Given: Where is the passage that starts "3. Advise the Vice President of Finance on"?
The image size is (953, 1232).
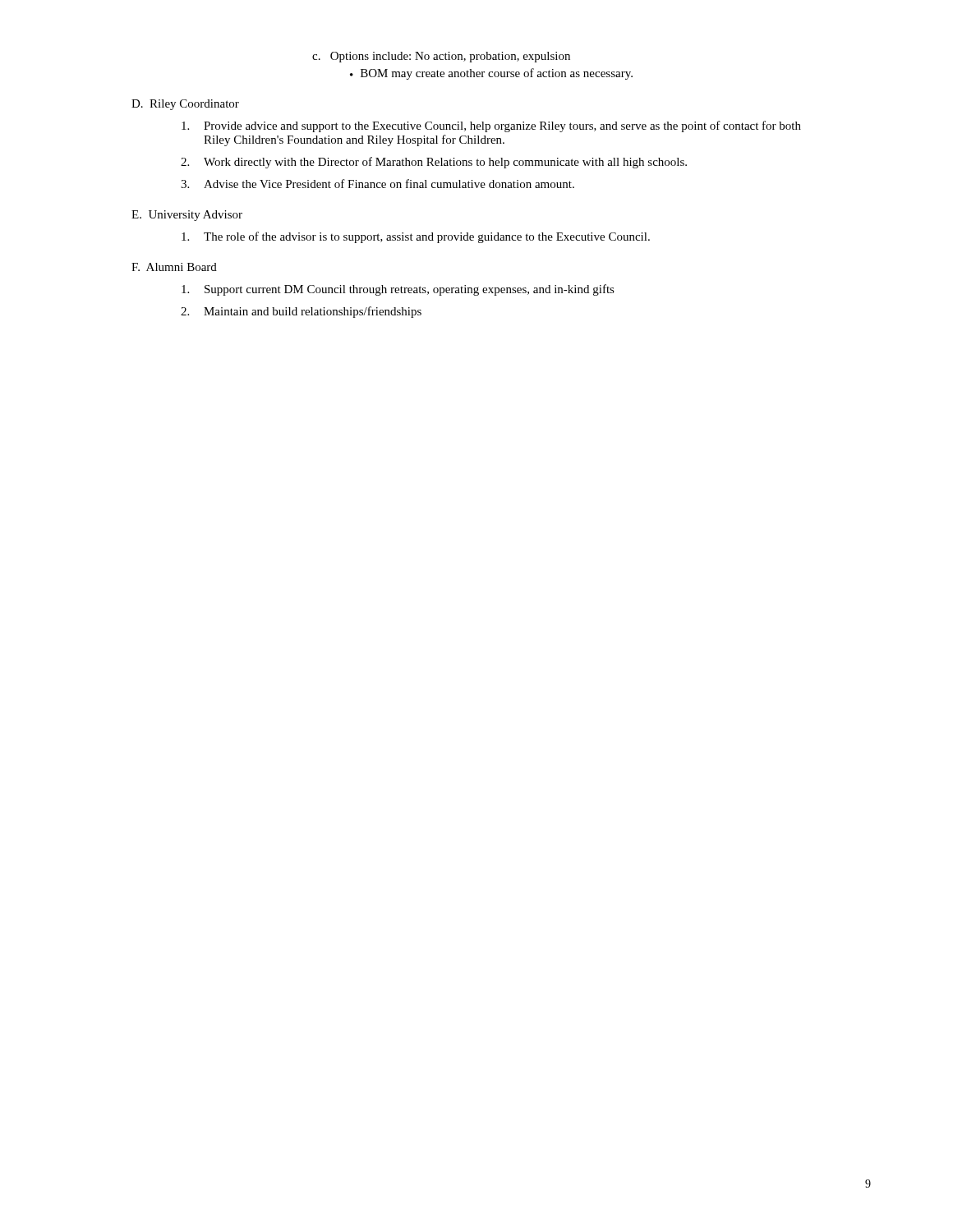Looking at the screenshot, I should [493, 184].
